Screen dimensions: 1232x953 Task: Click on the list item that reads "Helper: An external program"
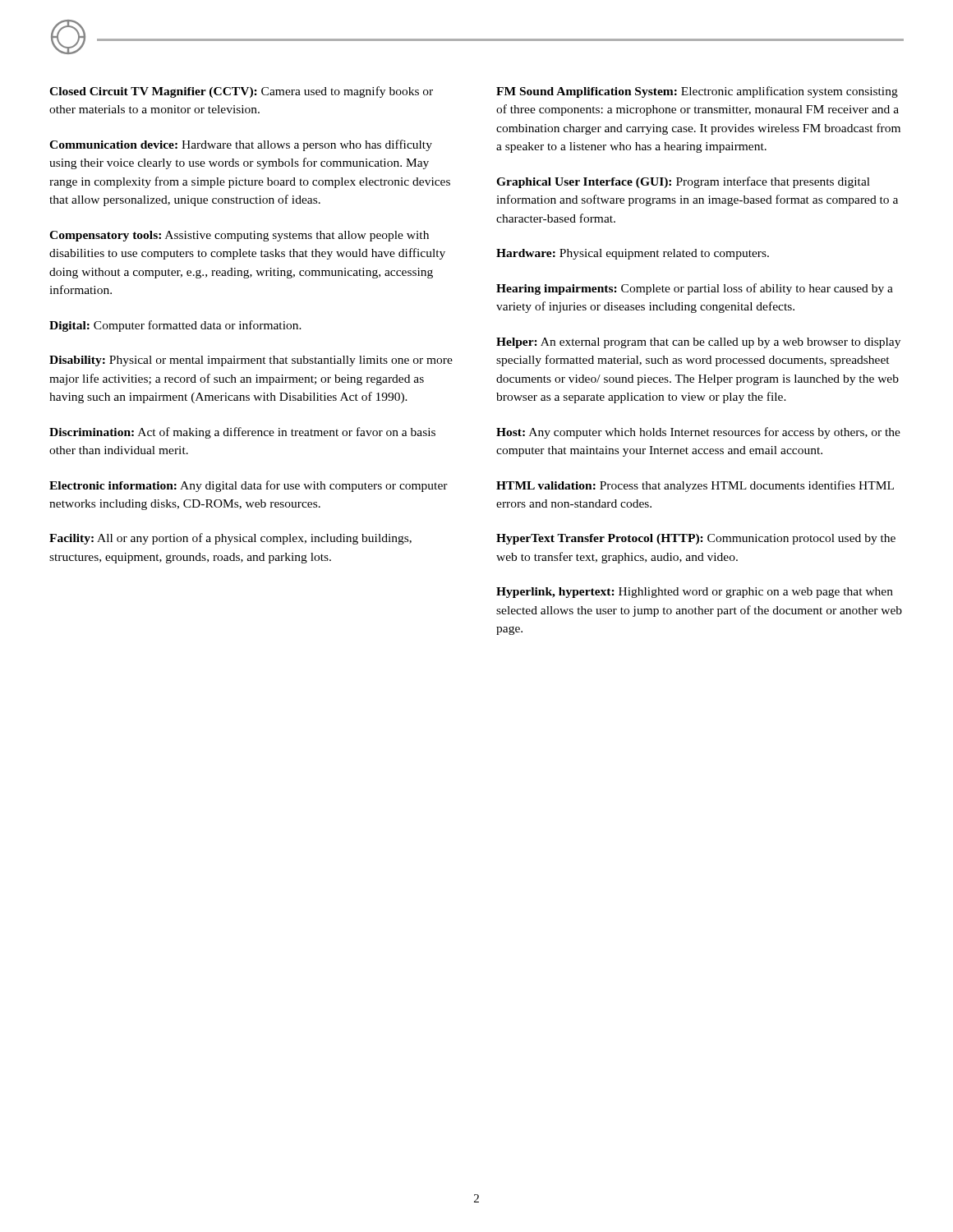point(700,369)
